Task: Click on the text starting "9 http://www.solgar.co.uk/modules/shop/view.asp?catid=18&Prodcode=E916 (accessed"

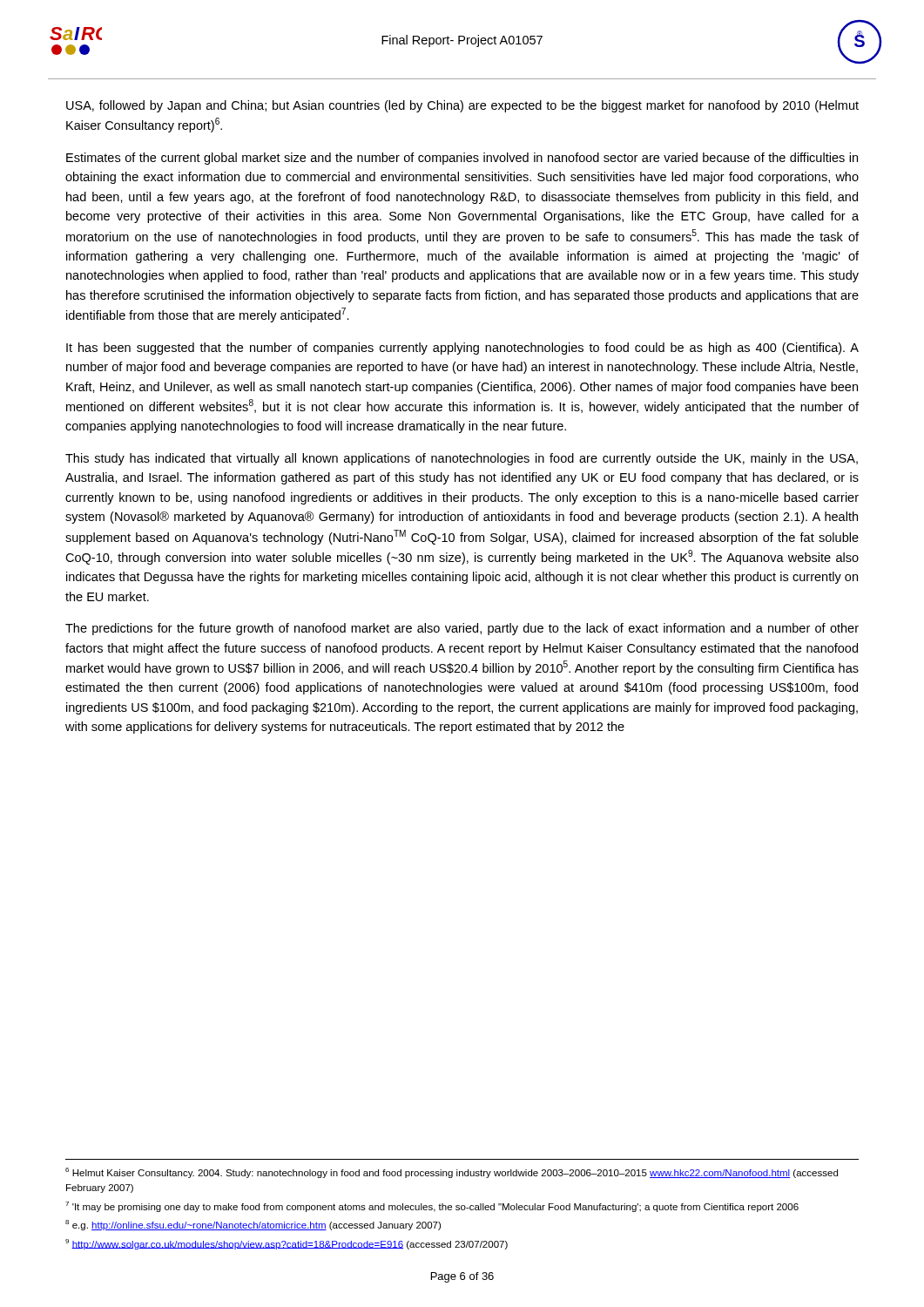Action: pyautogui.click(x=287, y=1243)
